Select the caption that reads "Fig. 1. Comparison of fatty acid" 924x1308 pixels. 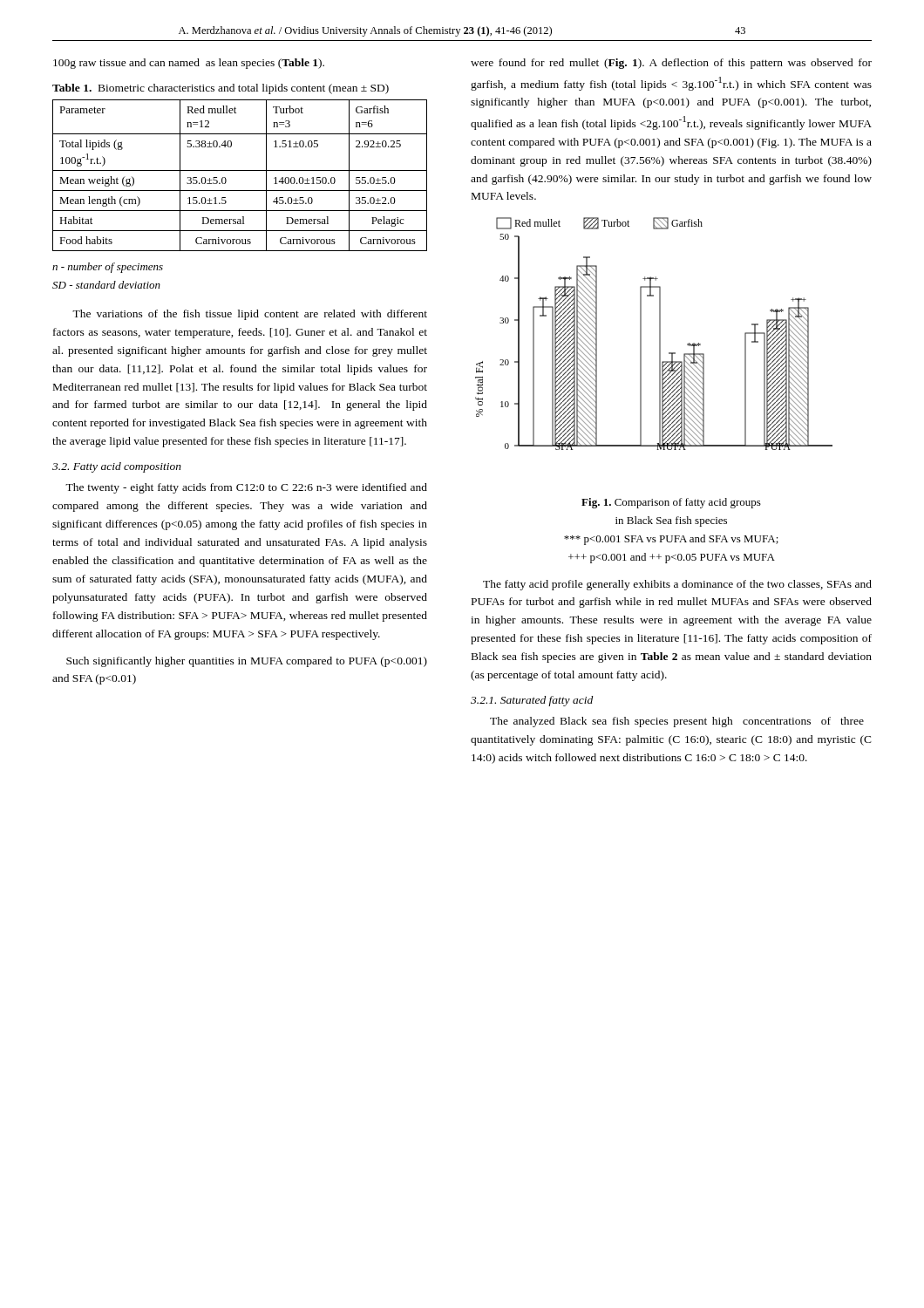pyautogui.click(x=671, y=529)
